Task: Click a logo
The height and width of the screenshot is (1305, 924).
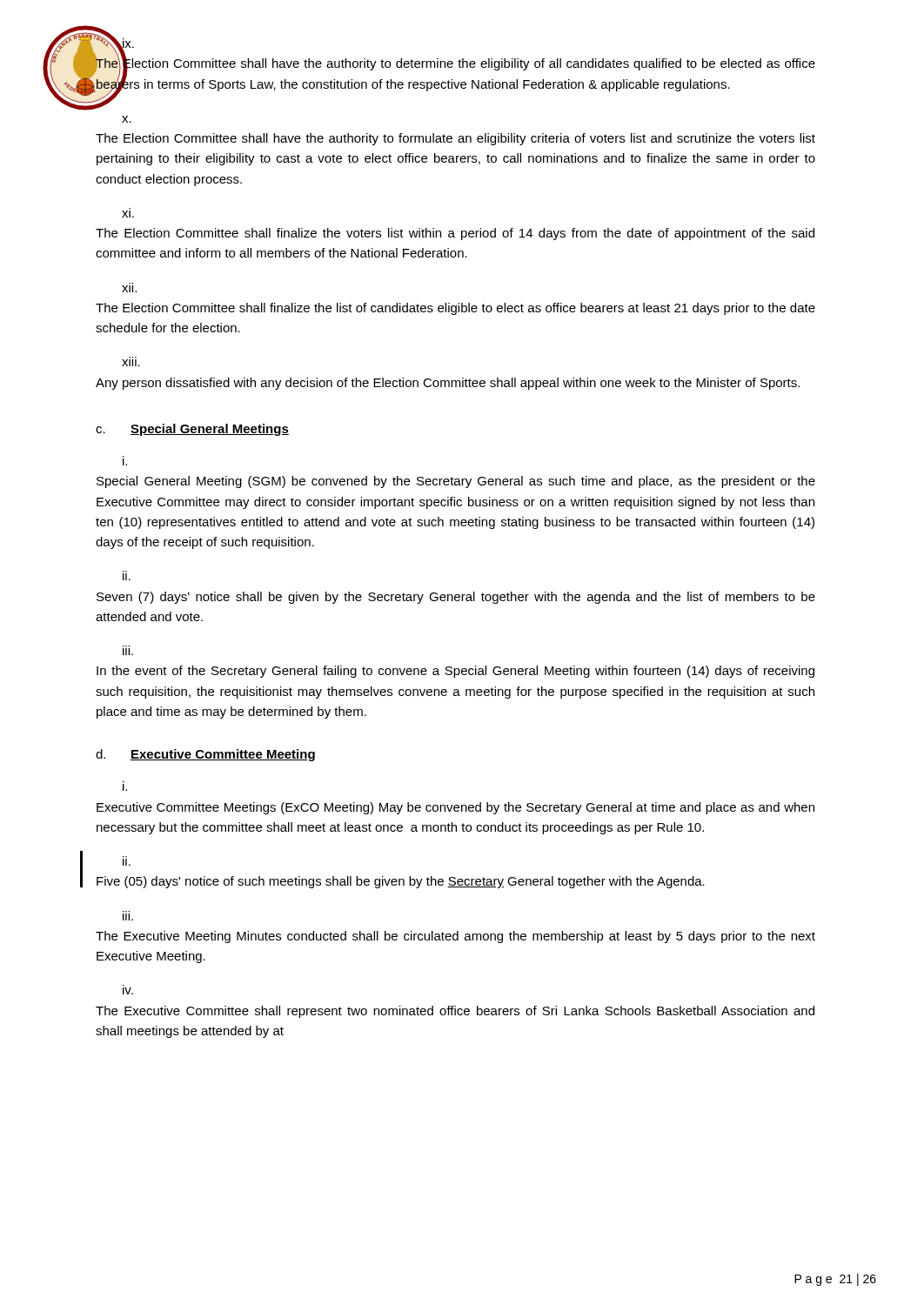Action: click(x=85, y=68)
